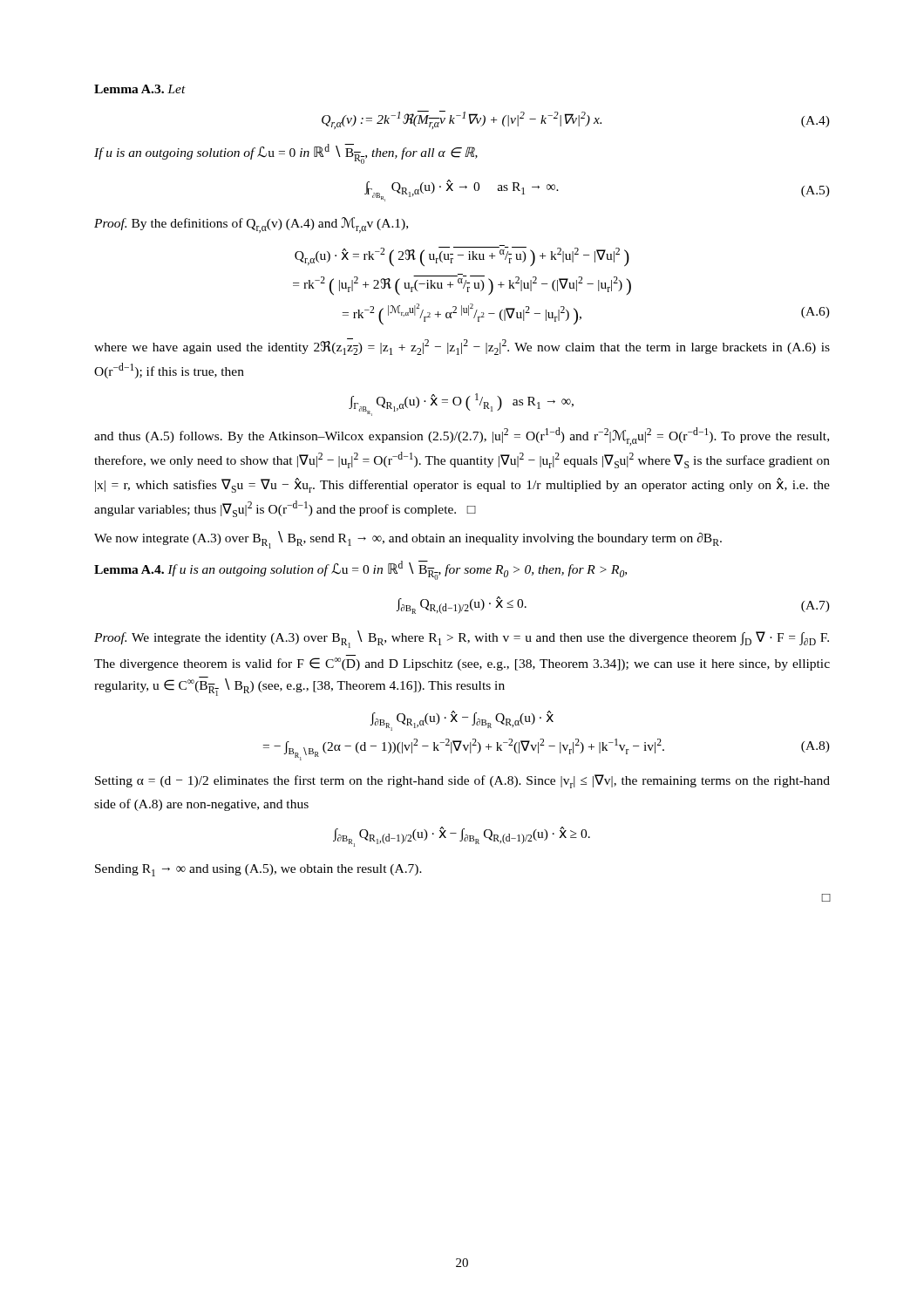The image size is (924, 1308).
Task: Click on the section header that says "Lemma A.3. Let"
Action: [140, 88]
